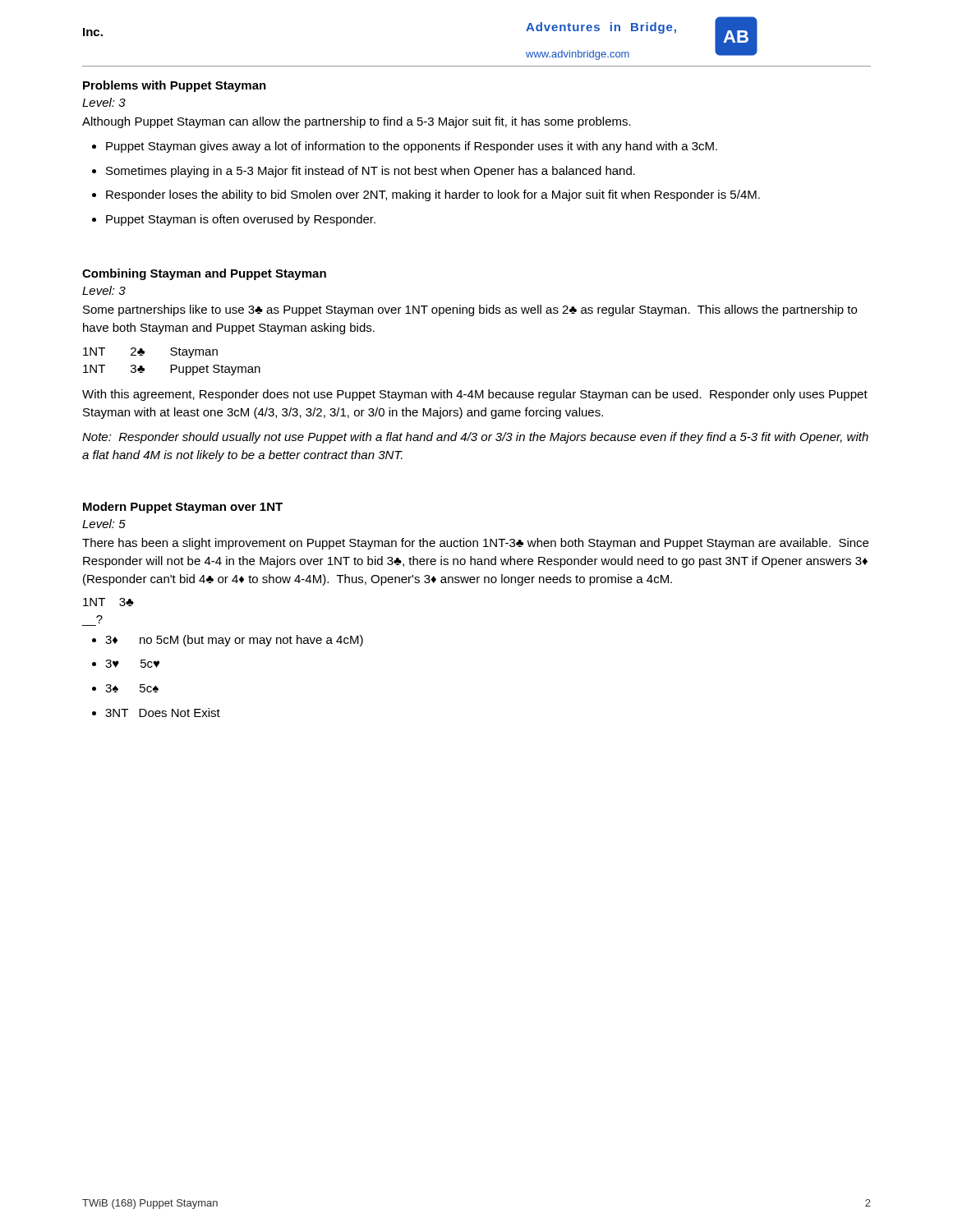Viewport: 953px width, 1232px height.
Task: Click on the section header containing "Combining Stayman and"
Action: coord(204,273)
